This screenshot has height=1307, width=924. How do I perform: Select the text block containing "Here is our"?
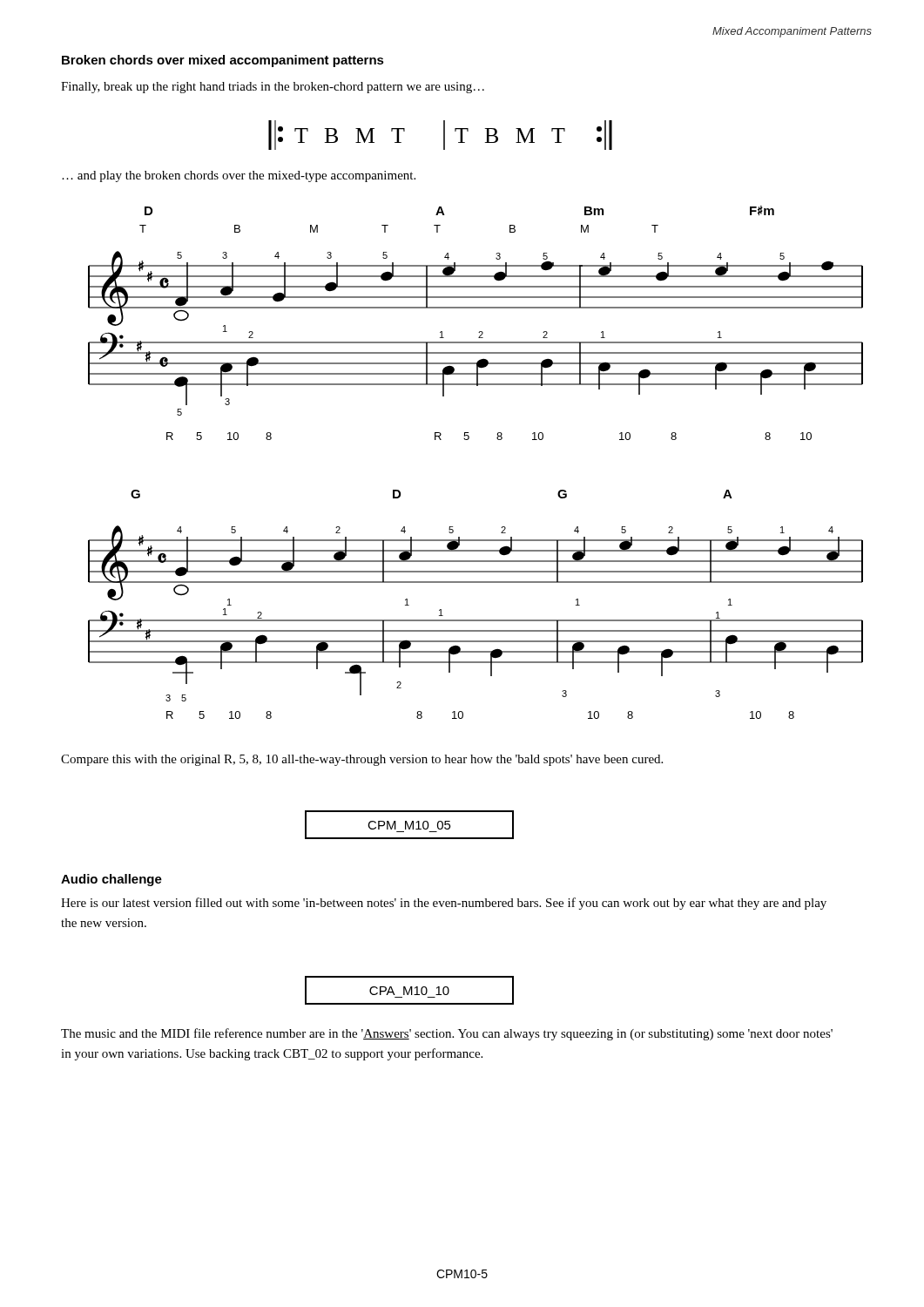pyautogui.click(x=444, y=913)
